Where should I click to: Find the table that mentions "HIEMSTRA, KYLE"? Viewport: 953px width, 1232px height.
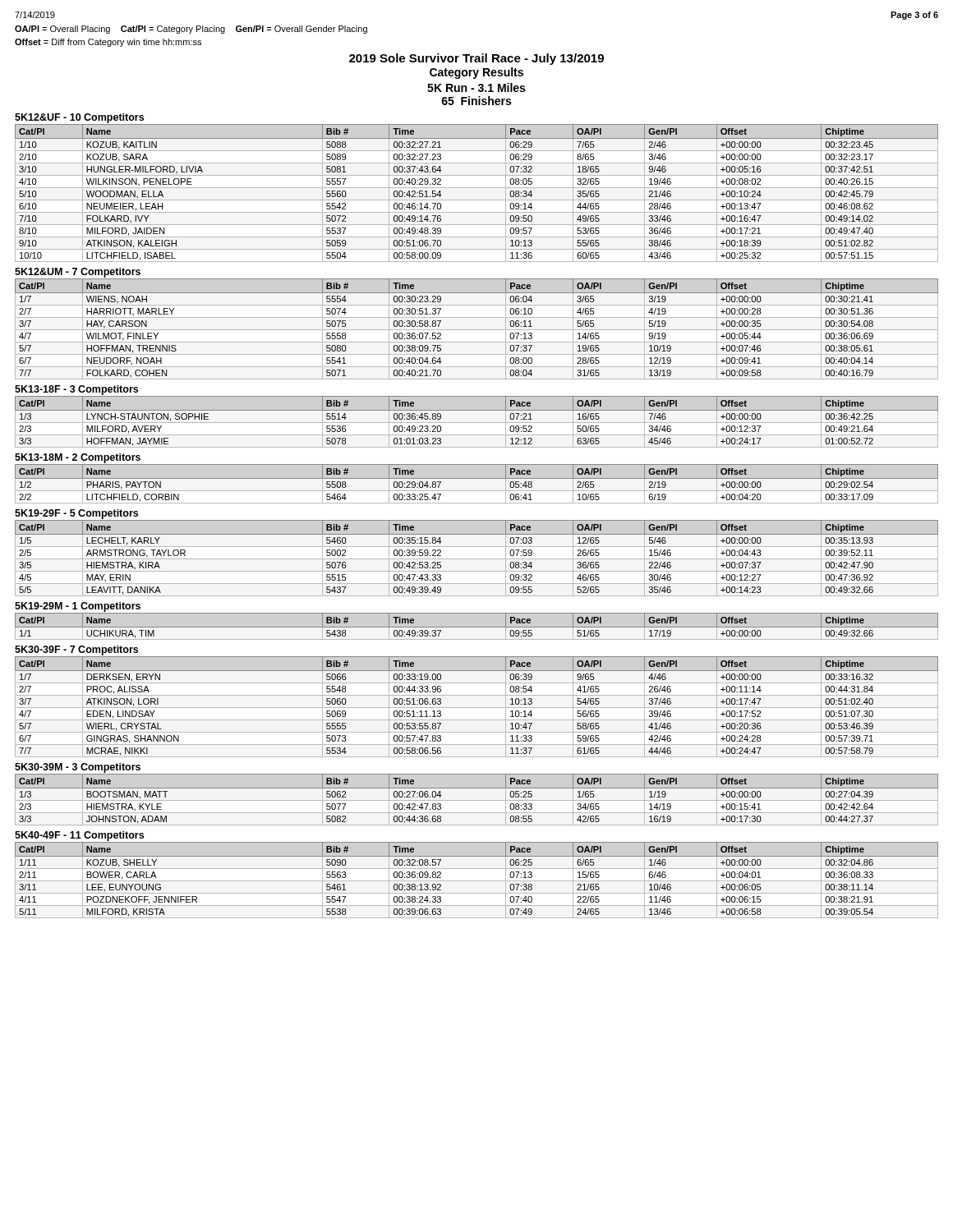click(x=476, y=799)
